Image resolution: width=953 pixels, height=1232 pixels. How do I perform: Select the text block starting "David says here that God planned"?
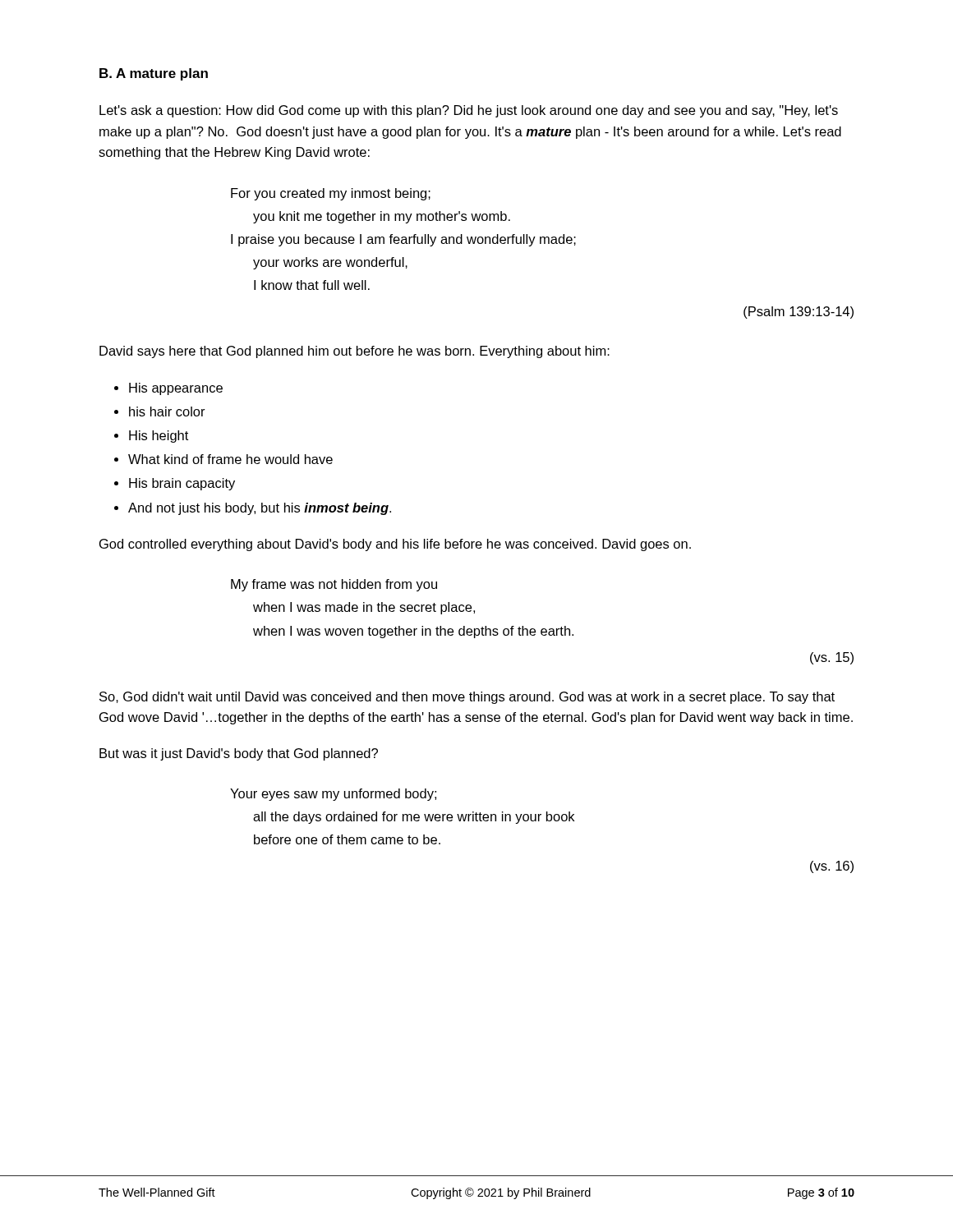pos(354,351)
